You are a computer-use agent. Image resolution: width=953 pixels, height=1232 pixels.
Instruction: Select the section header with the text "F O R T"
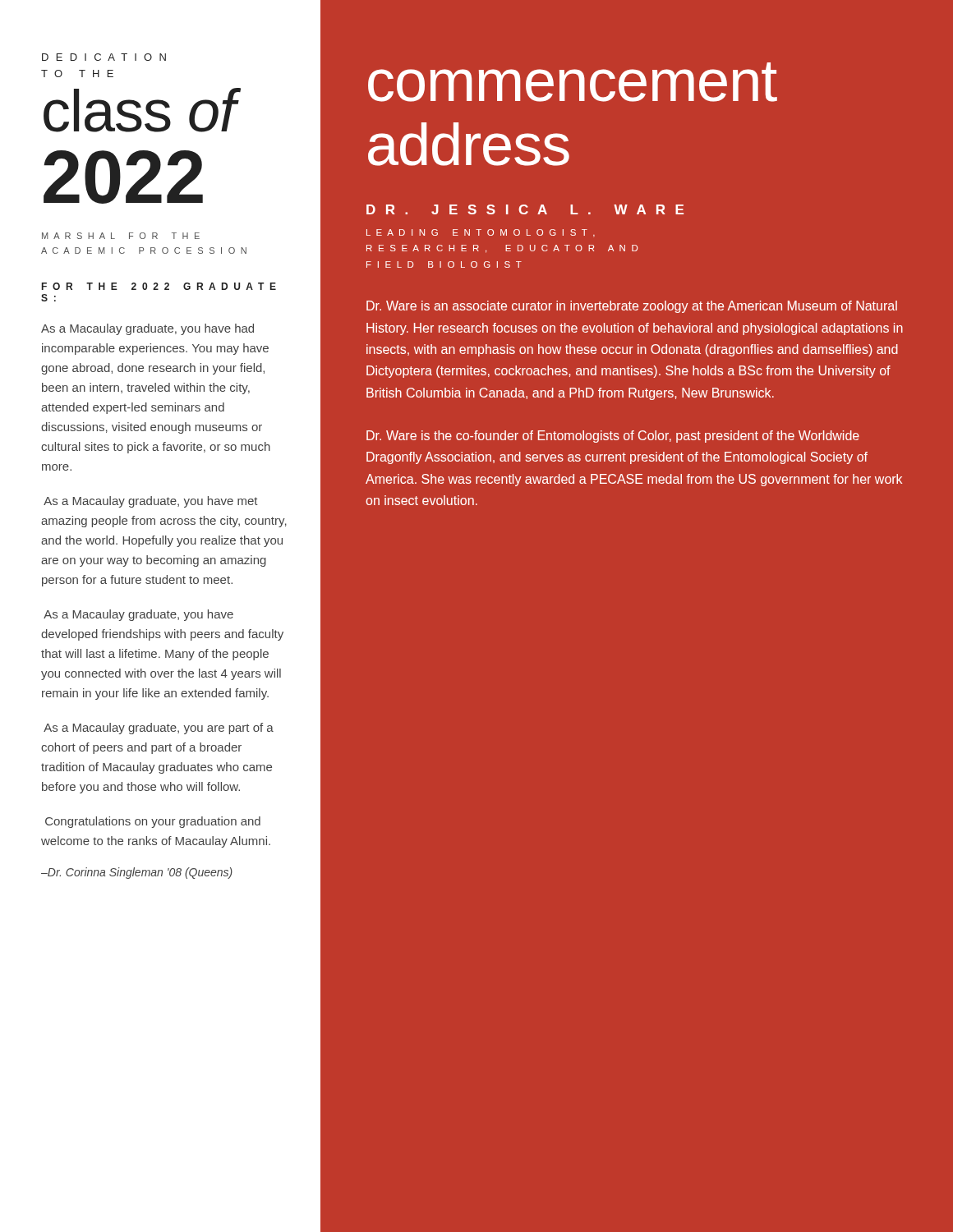tap(164, 293)
